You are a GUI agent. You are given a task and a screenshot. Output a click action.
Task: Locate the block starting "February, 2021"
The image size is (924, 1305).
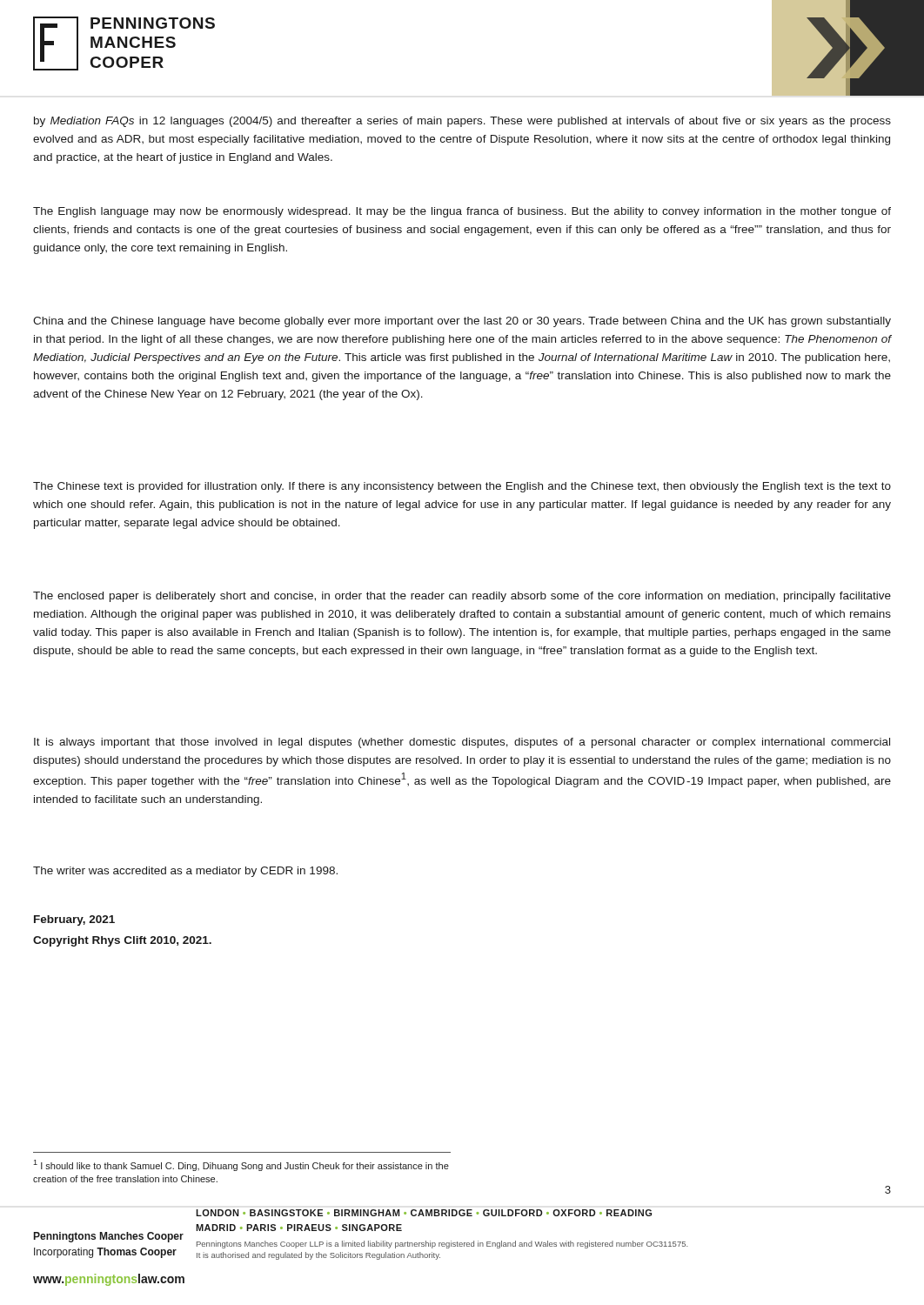pyautogui.click(x=74, y=919)
